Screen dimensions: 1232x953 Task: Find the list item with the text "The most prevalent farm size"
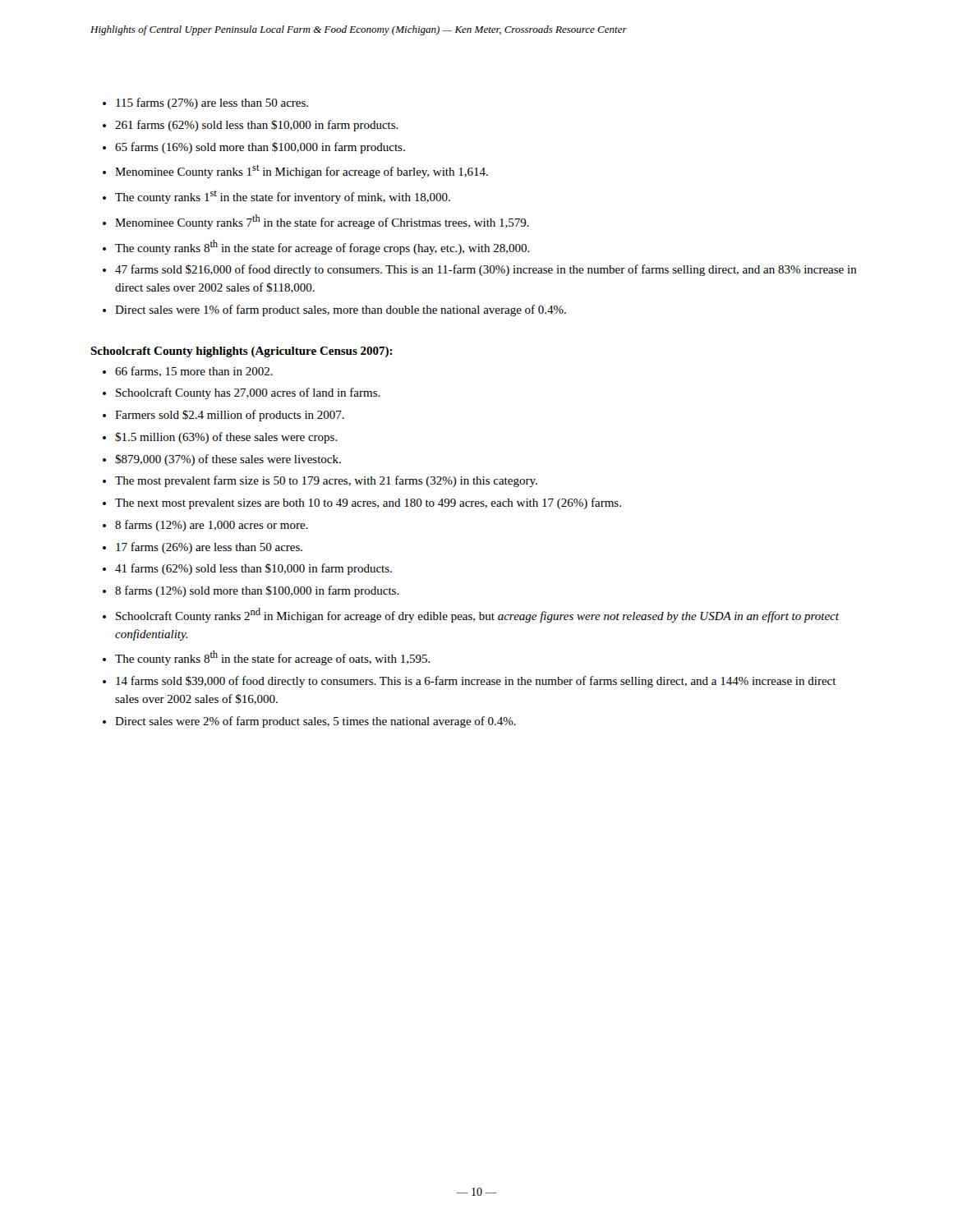(326, 481)
